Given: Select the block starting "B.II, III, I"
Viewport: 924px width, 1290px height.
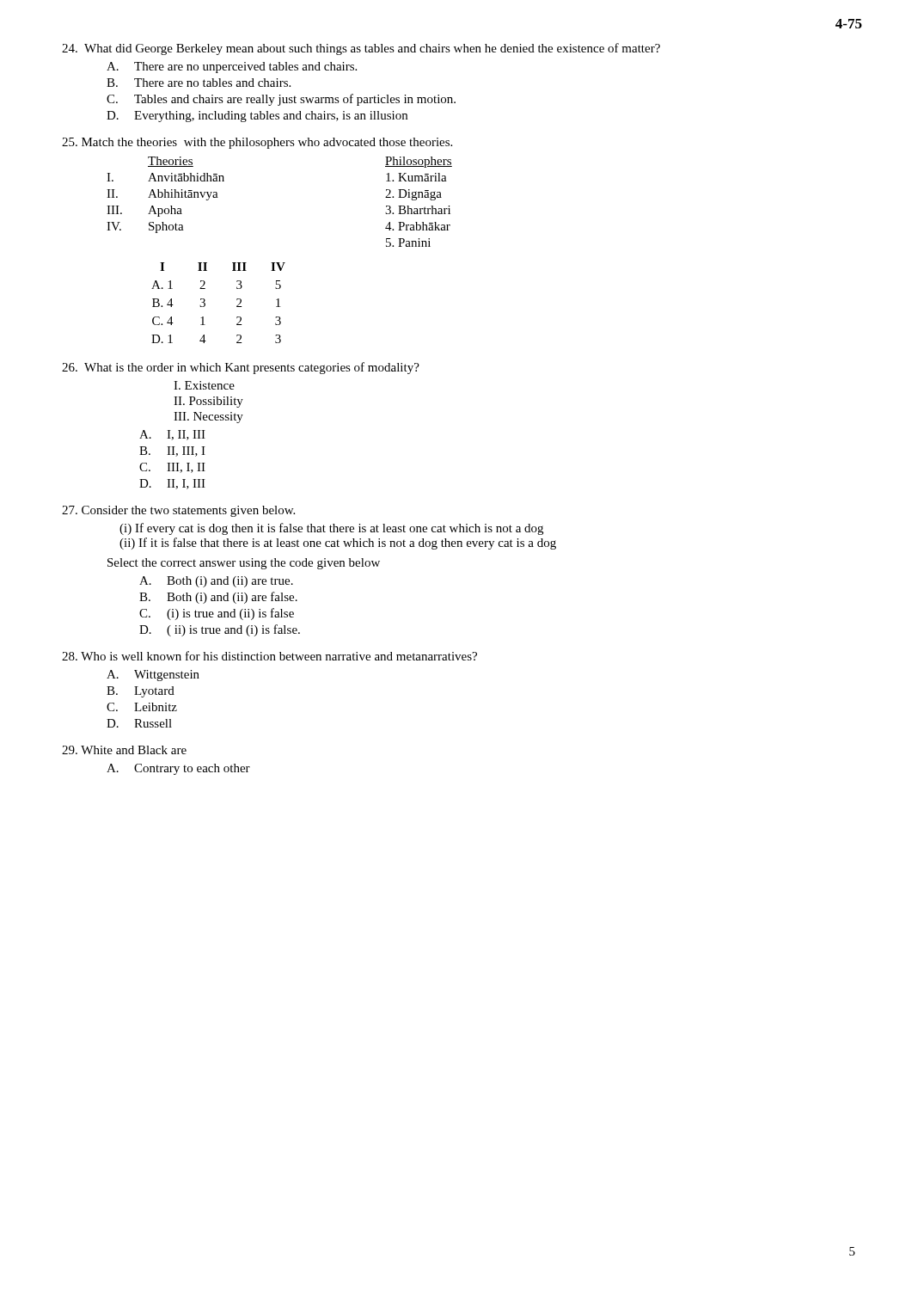Looking at the screenshot, I should point(172,451).
